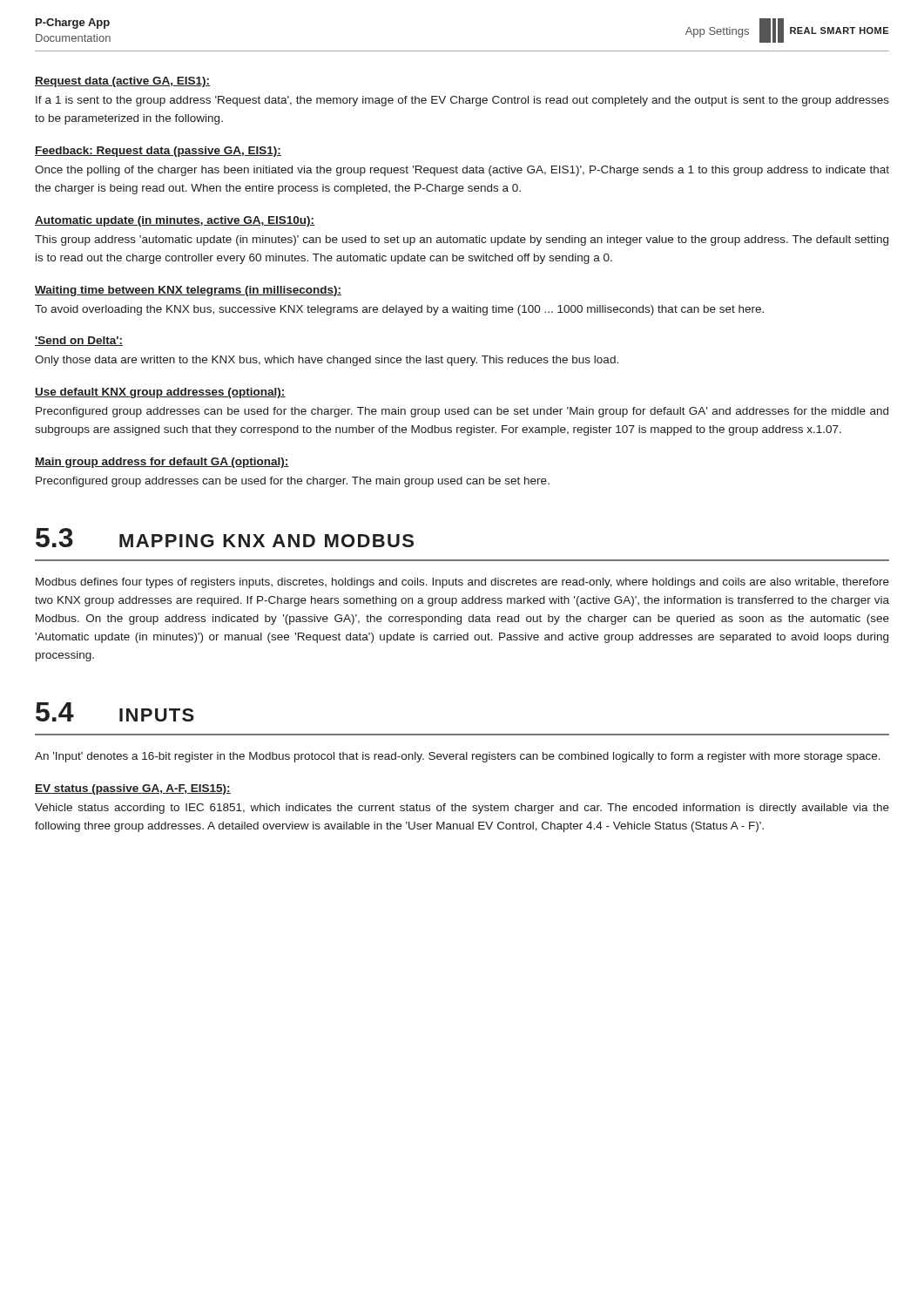Locate the section header with the text "Waiting time between KNX telegrams (in"

(x=188, y=289)
